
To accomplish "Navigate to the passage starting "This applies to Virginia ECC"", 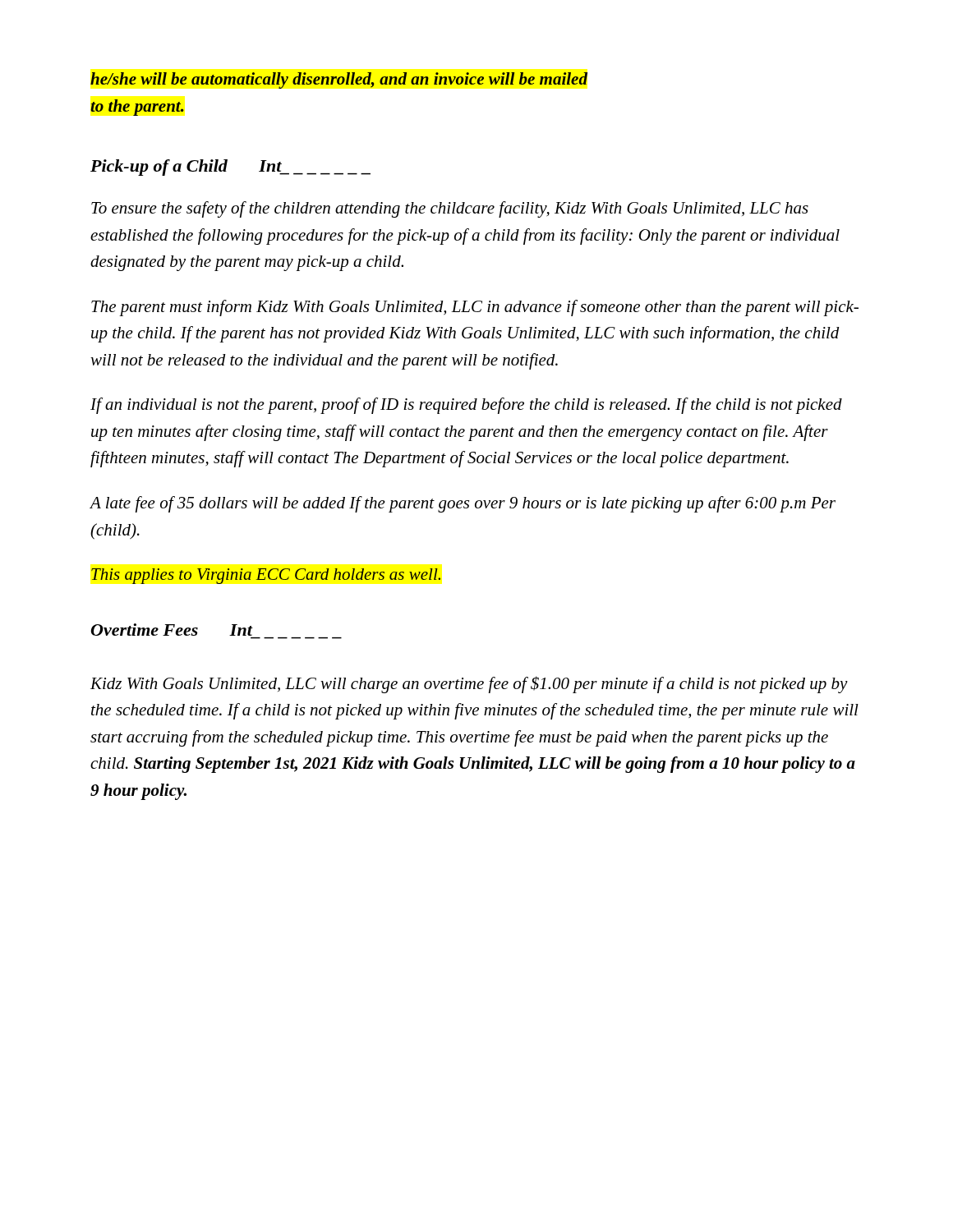I will click(x=266, y=574).
